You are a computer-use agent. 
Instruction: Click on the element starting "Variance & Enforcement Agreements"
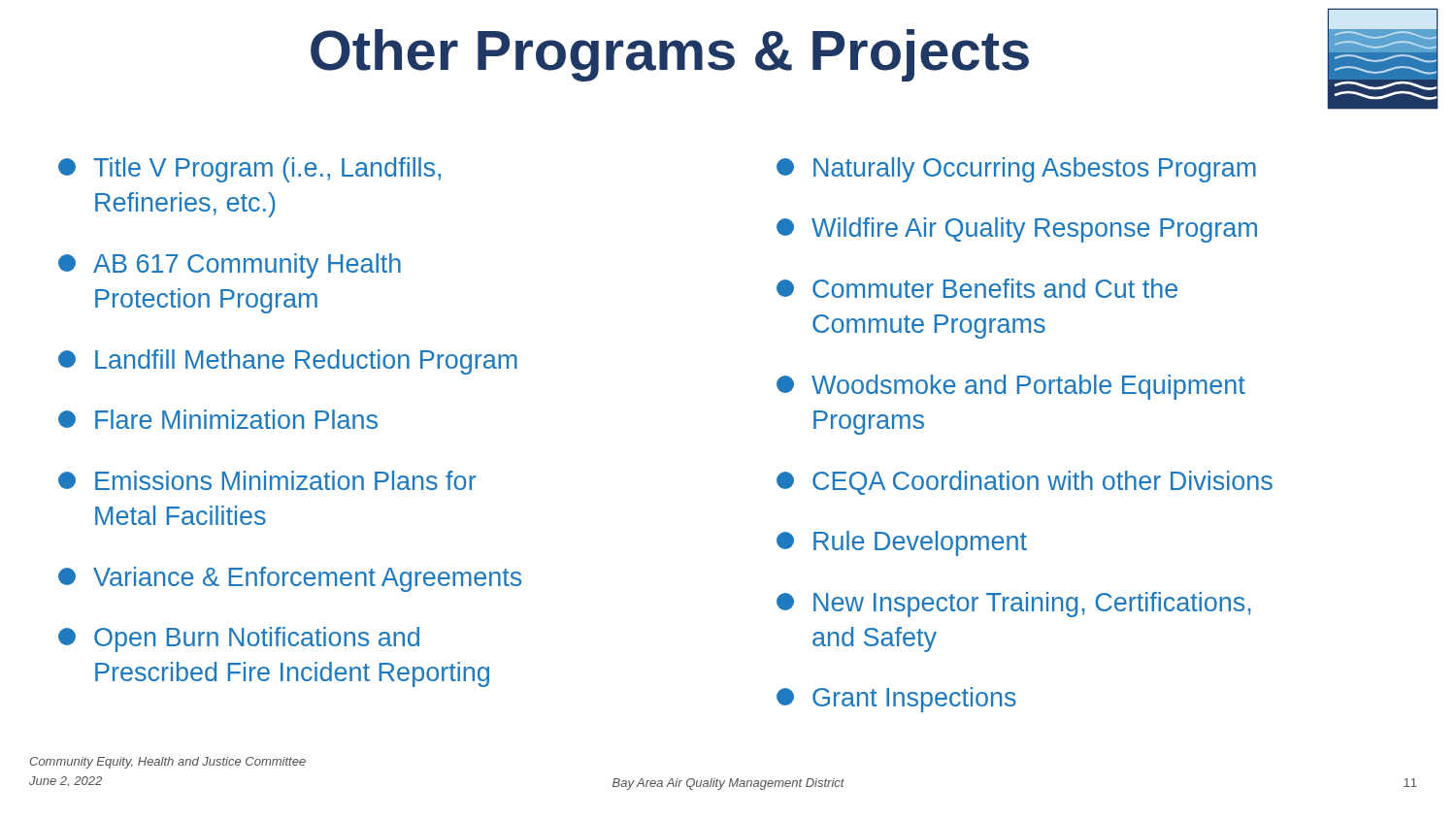point(290,577)
